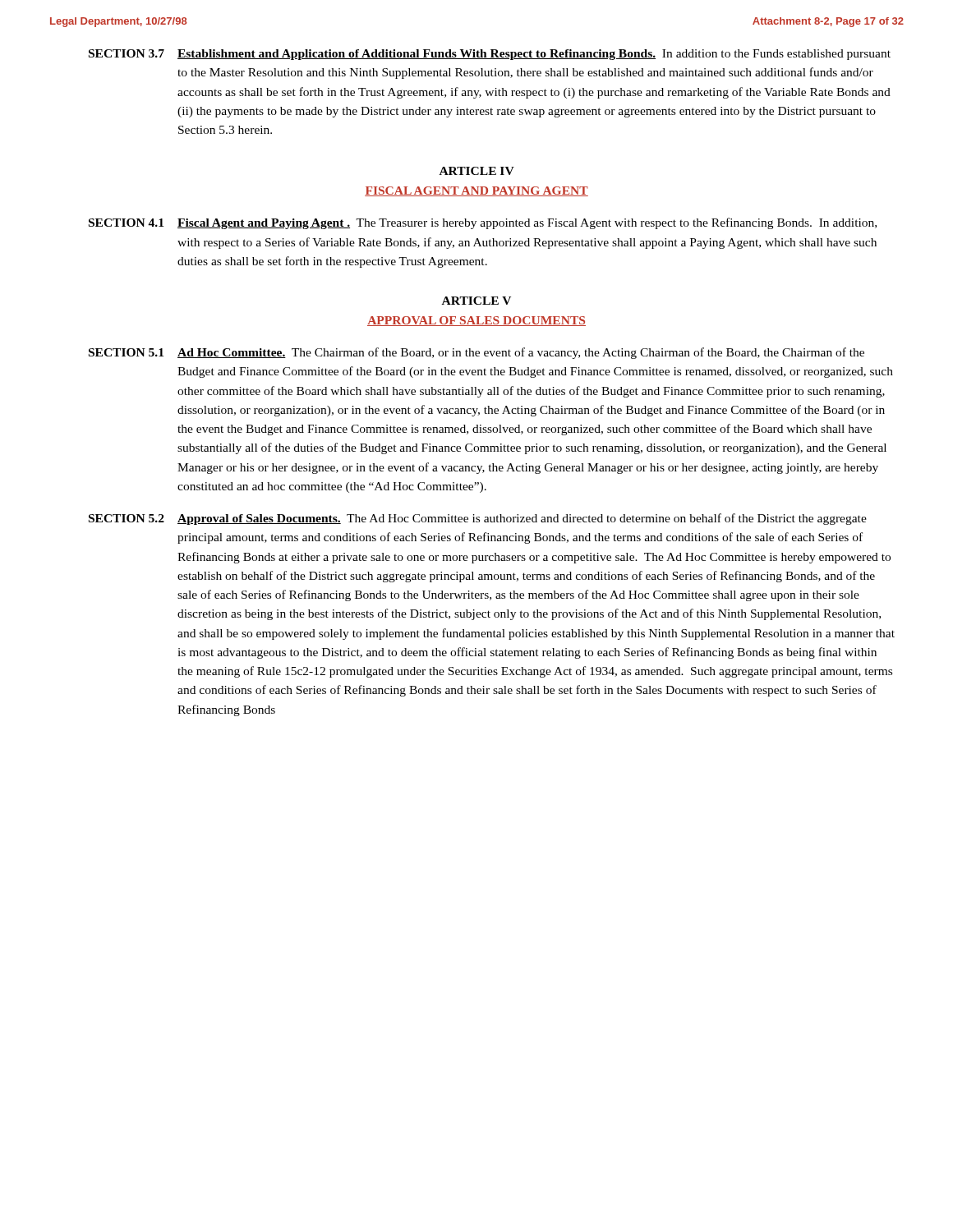Navigate to the text starting "FISCAL AGENT AND PAYING"
953x1232 pixels.
476,190
